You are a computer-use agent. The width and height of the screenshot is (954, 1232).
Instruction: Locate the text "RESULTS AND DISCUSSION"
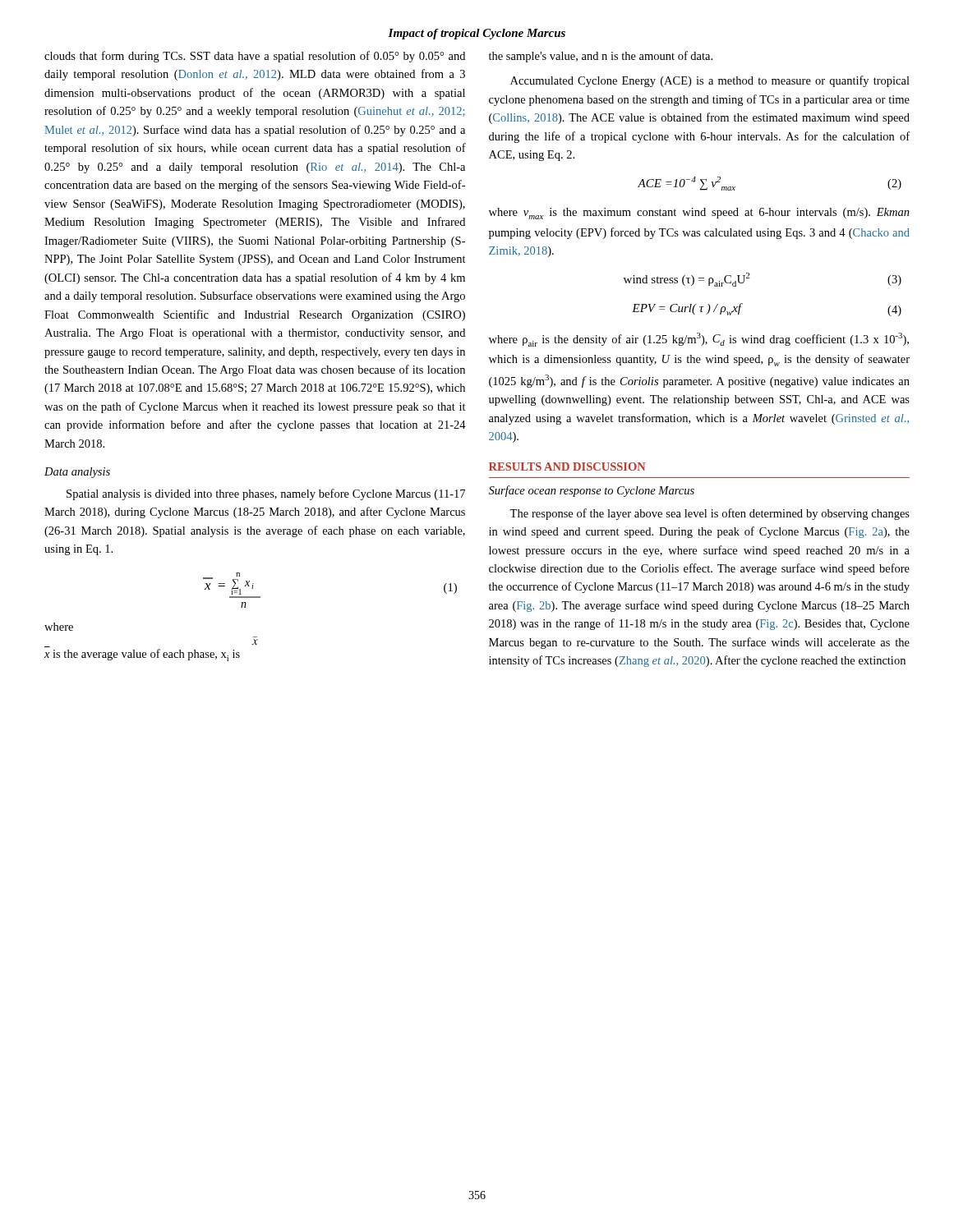567,466
